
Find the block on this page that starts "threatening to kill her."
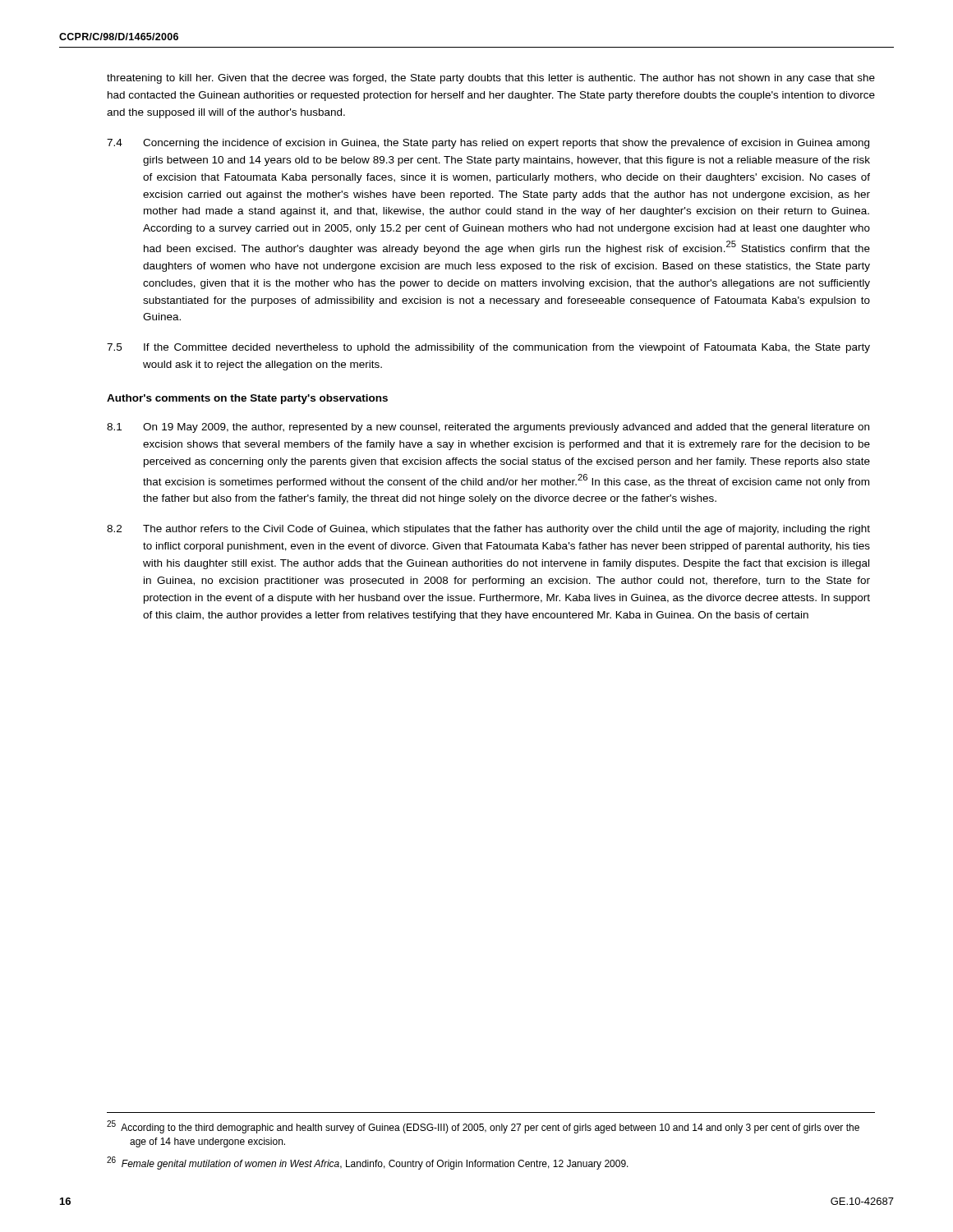tap(491, 95)
